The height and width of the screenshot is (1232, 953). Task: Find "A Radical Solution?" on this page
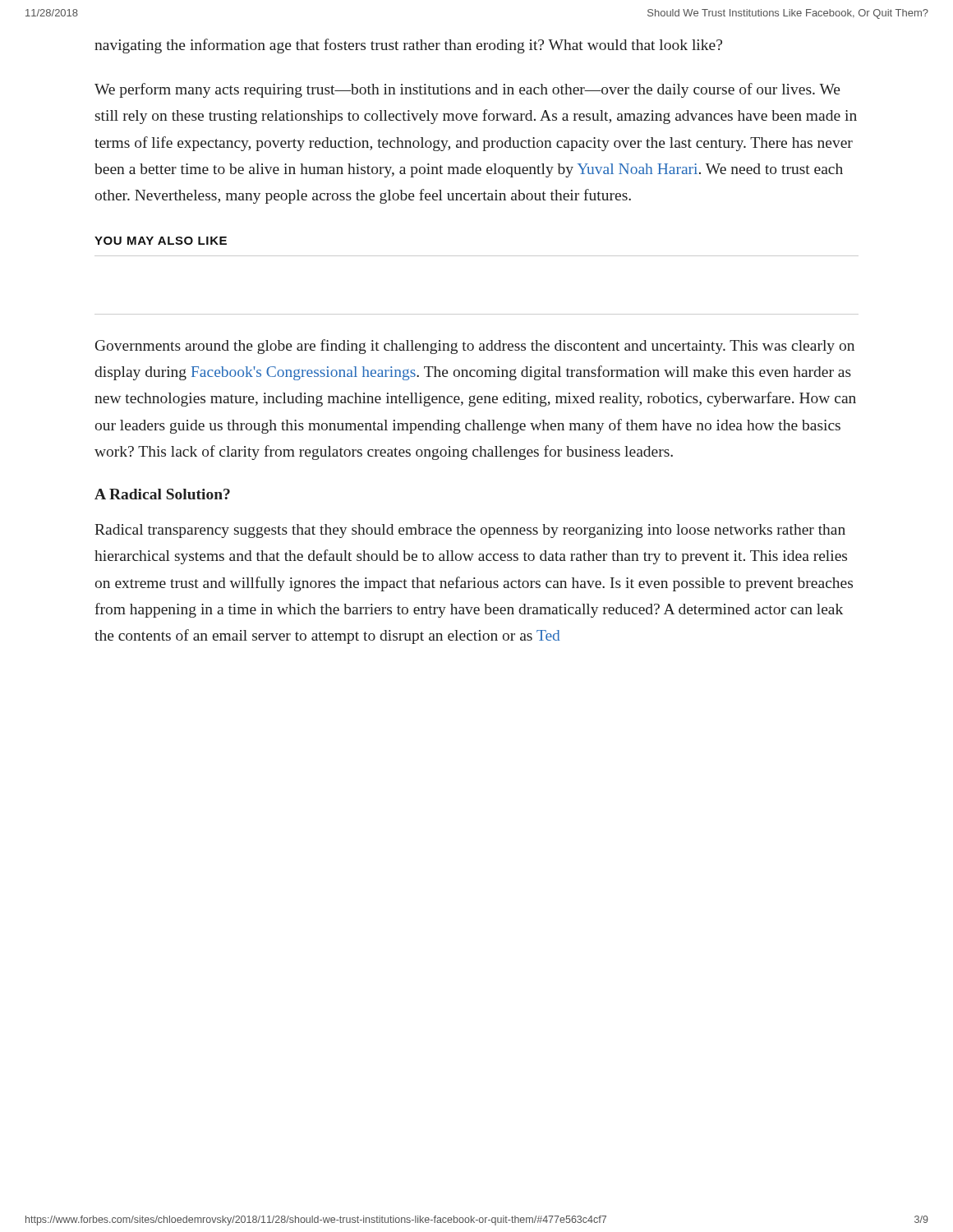coord(163,494)
